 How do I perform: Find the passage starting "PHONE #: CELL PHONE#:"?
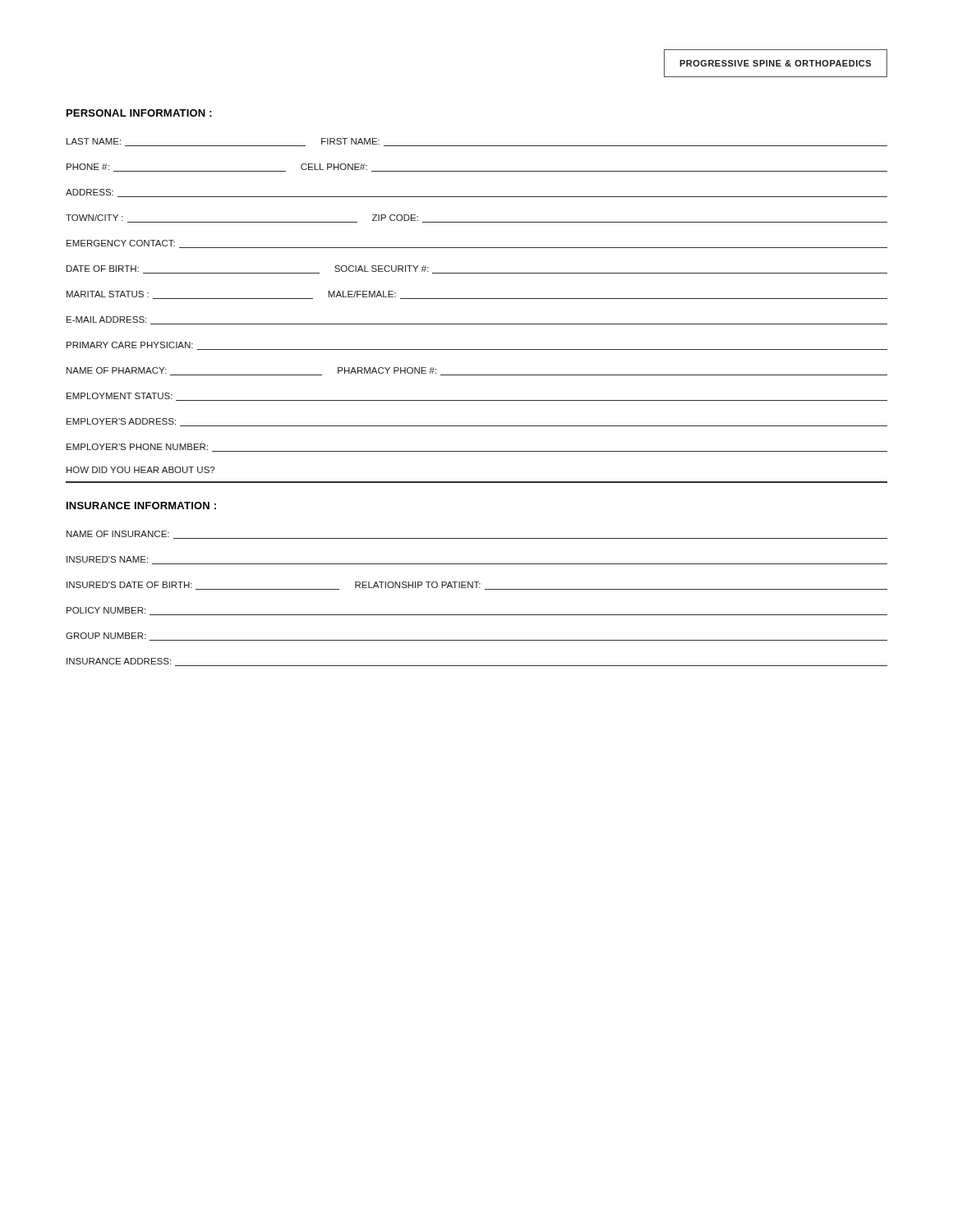[x=476, y=165]
